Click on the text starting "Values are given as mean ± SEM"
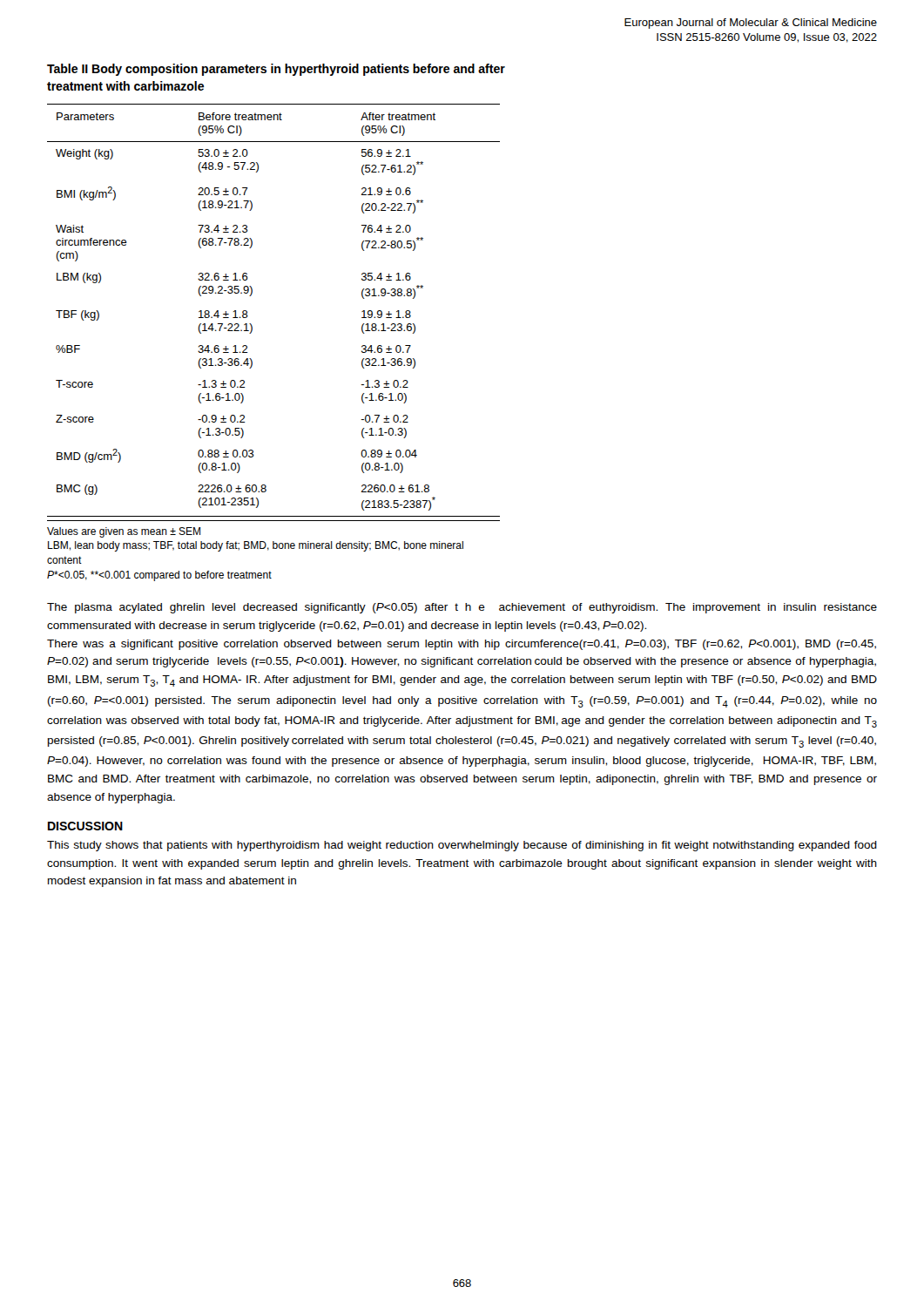Image resolution: width=924 pixels, height=1307 pixels. click(x=255, y=553)
